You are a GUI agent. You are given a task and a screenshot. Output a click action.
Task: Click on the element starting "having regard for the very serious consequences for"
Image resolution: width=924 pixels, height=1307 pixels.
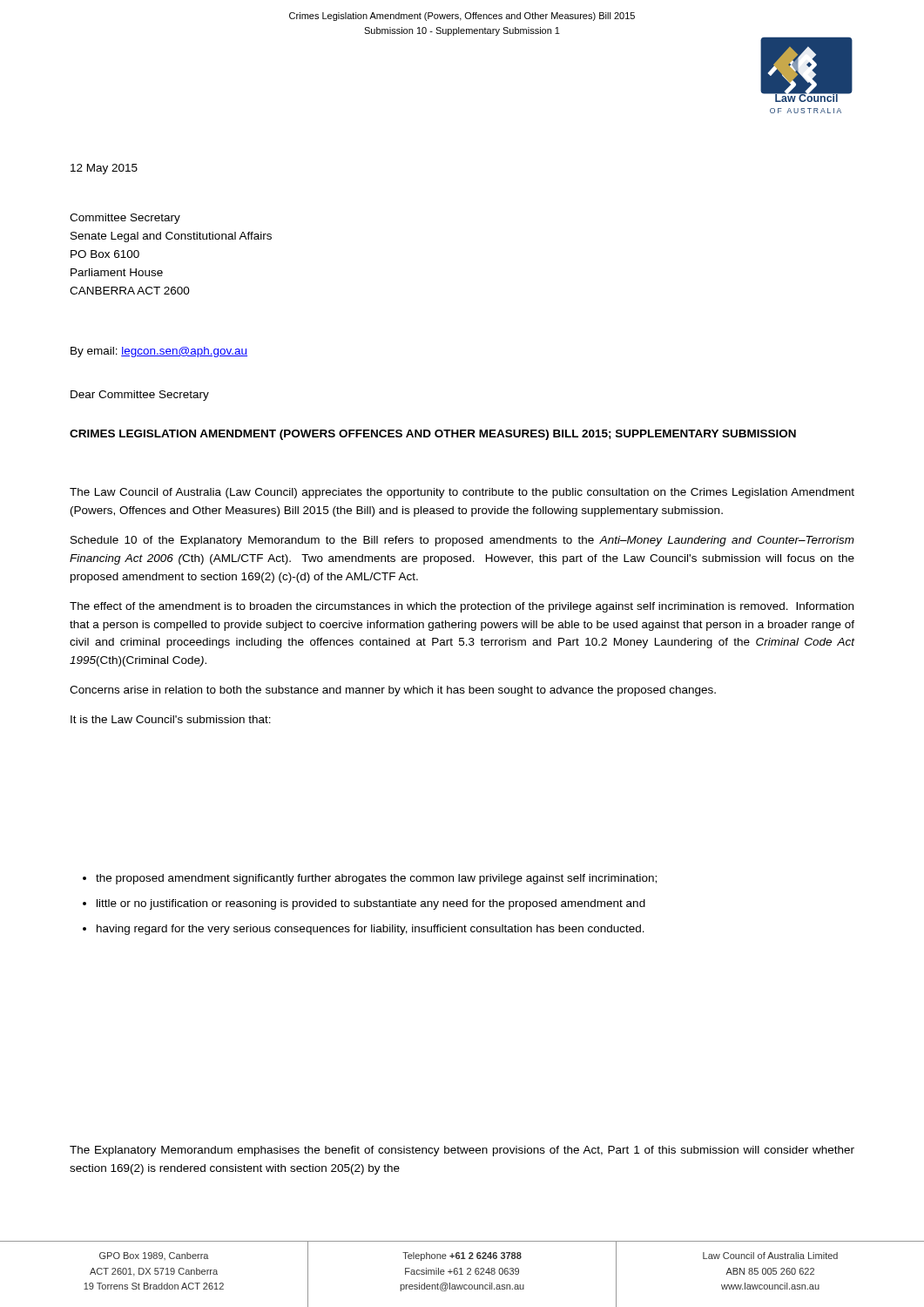pos(370,928)
